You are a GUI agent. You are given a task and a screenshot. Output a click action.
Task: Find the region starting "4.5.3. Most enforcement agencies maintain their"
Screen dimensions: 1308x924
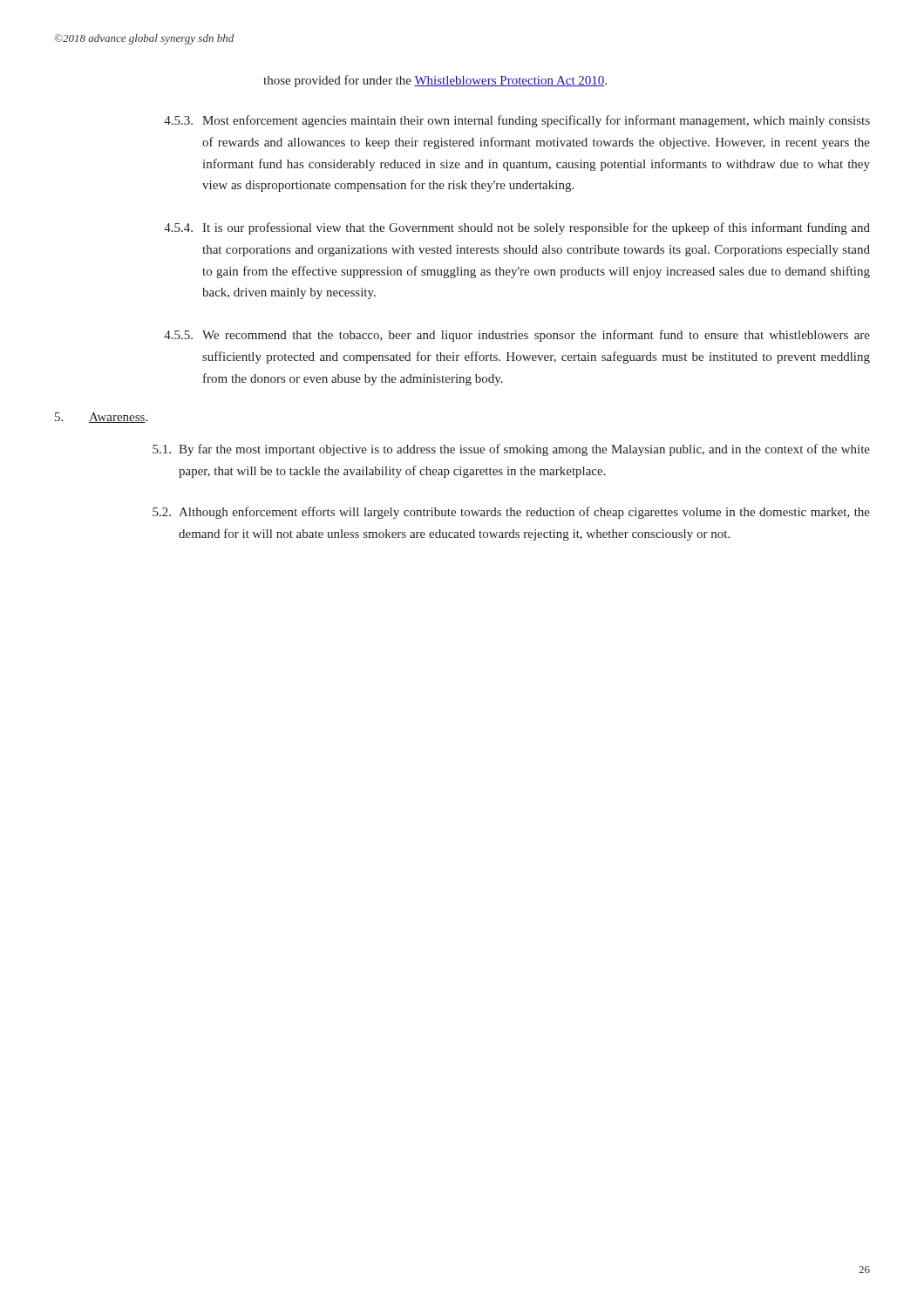(497, 153)
